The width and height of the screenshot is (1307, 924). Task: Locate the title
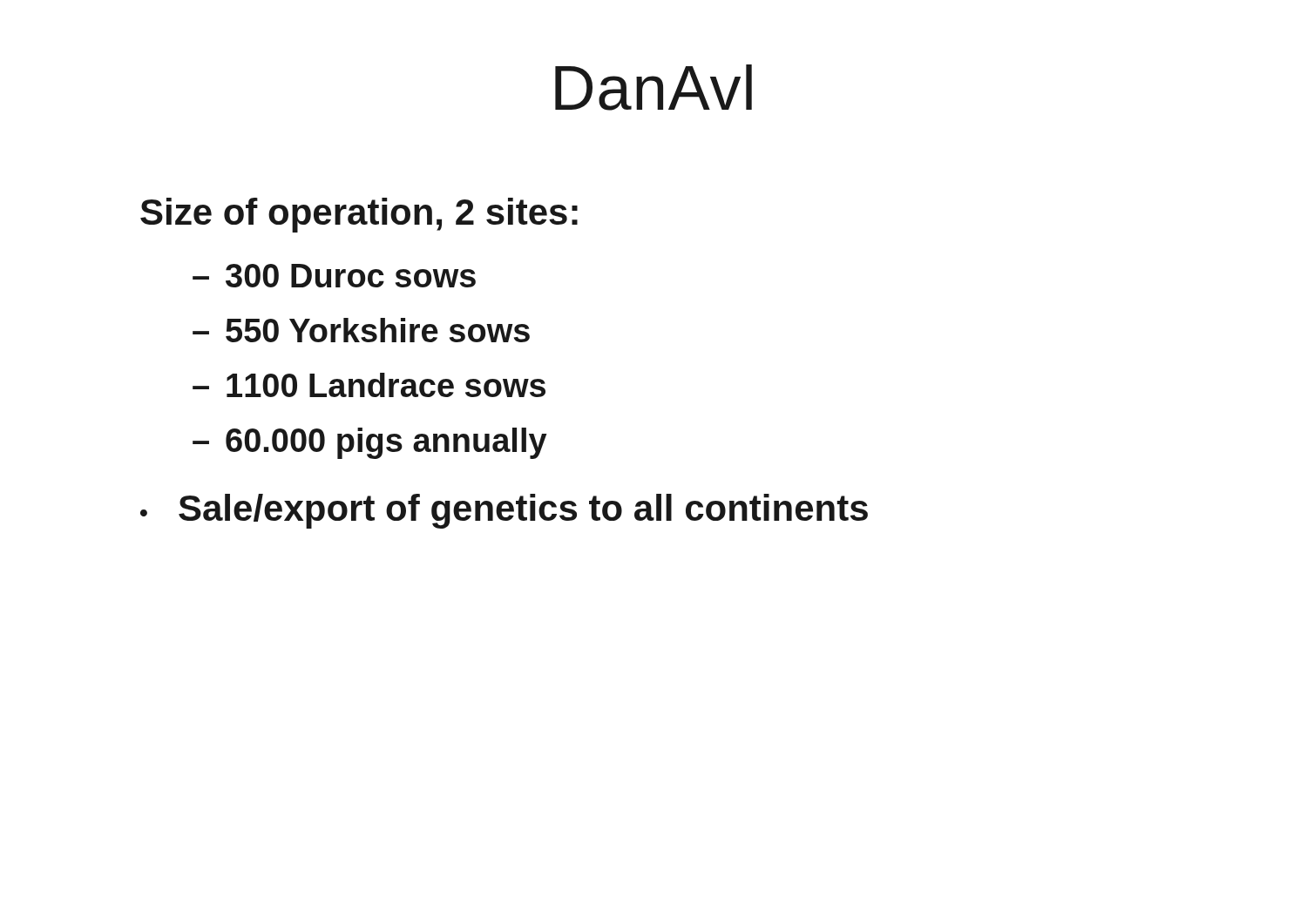tap(654, 88)
